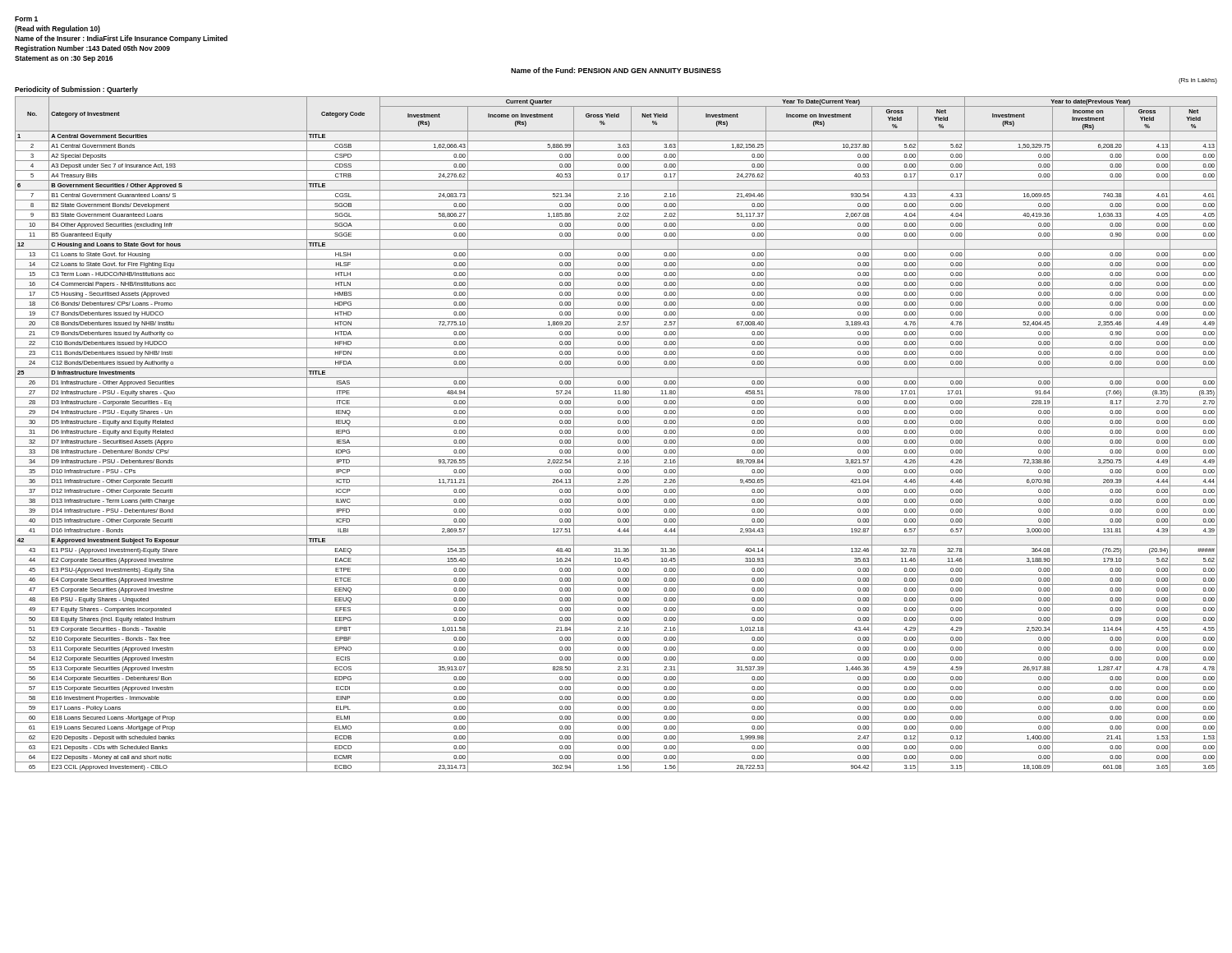The image size is (1232, 953).
Task: Find the text block that says "Periodicity of Submission :"
Action: coord(76,90)
